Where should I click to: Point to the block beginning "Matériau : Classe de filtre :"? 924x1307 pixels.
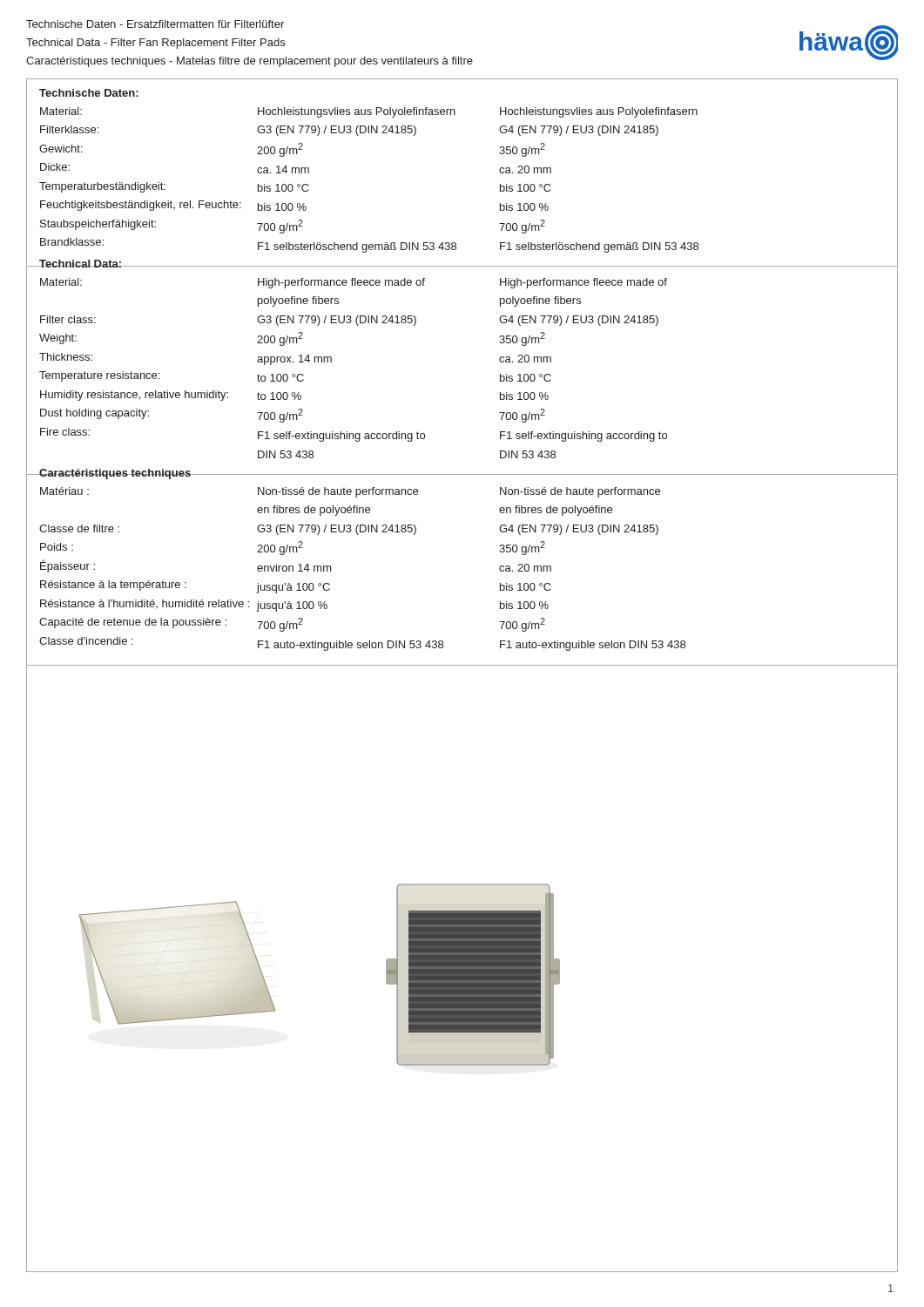click(350, 492)
